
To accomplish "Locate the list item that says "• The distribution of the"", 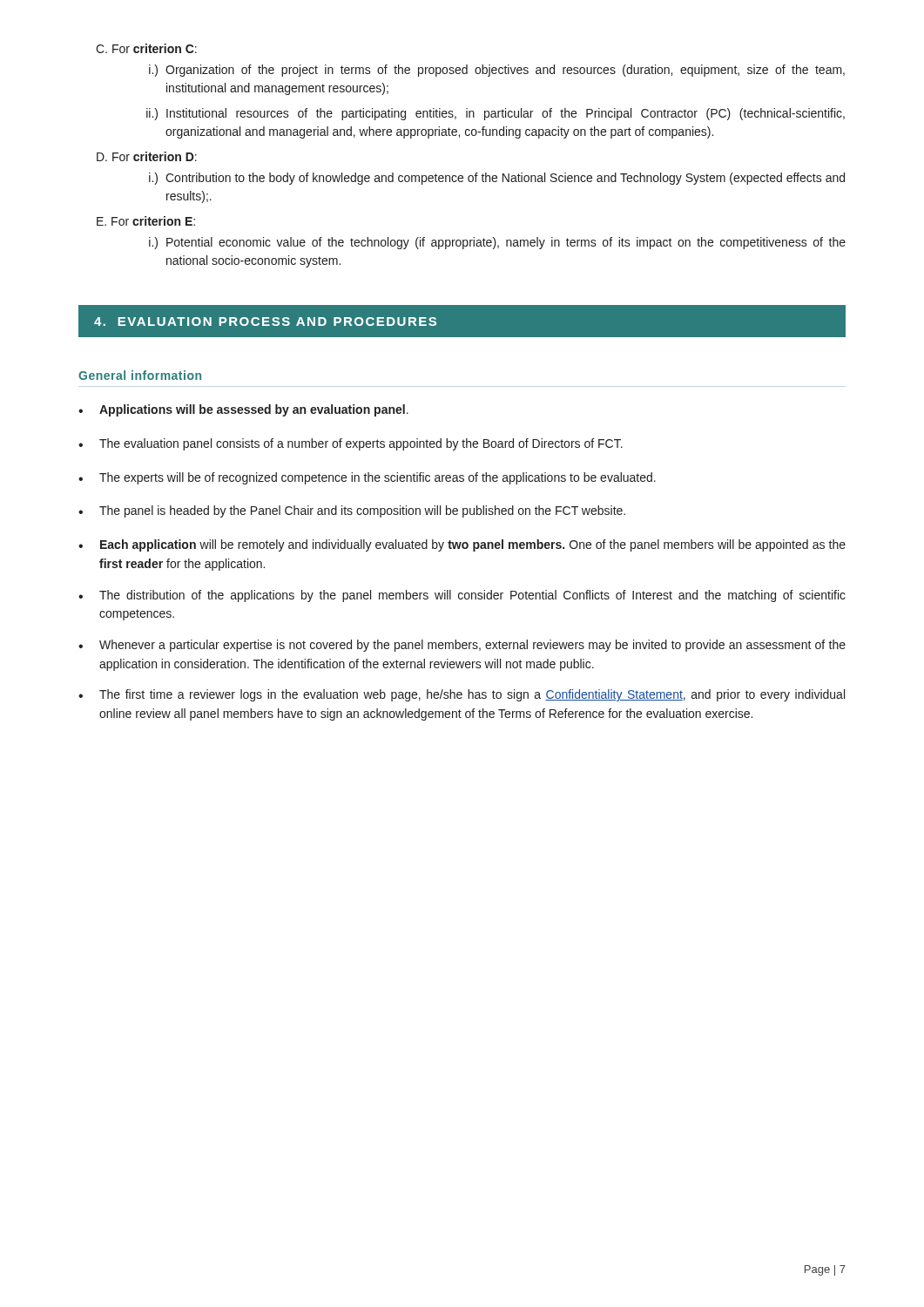I will click(462, 605).
